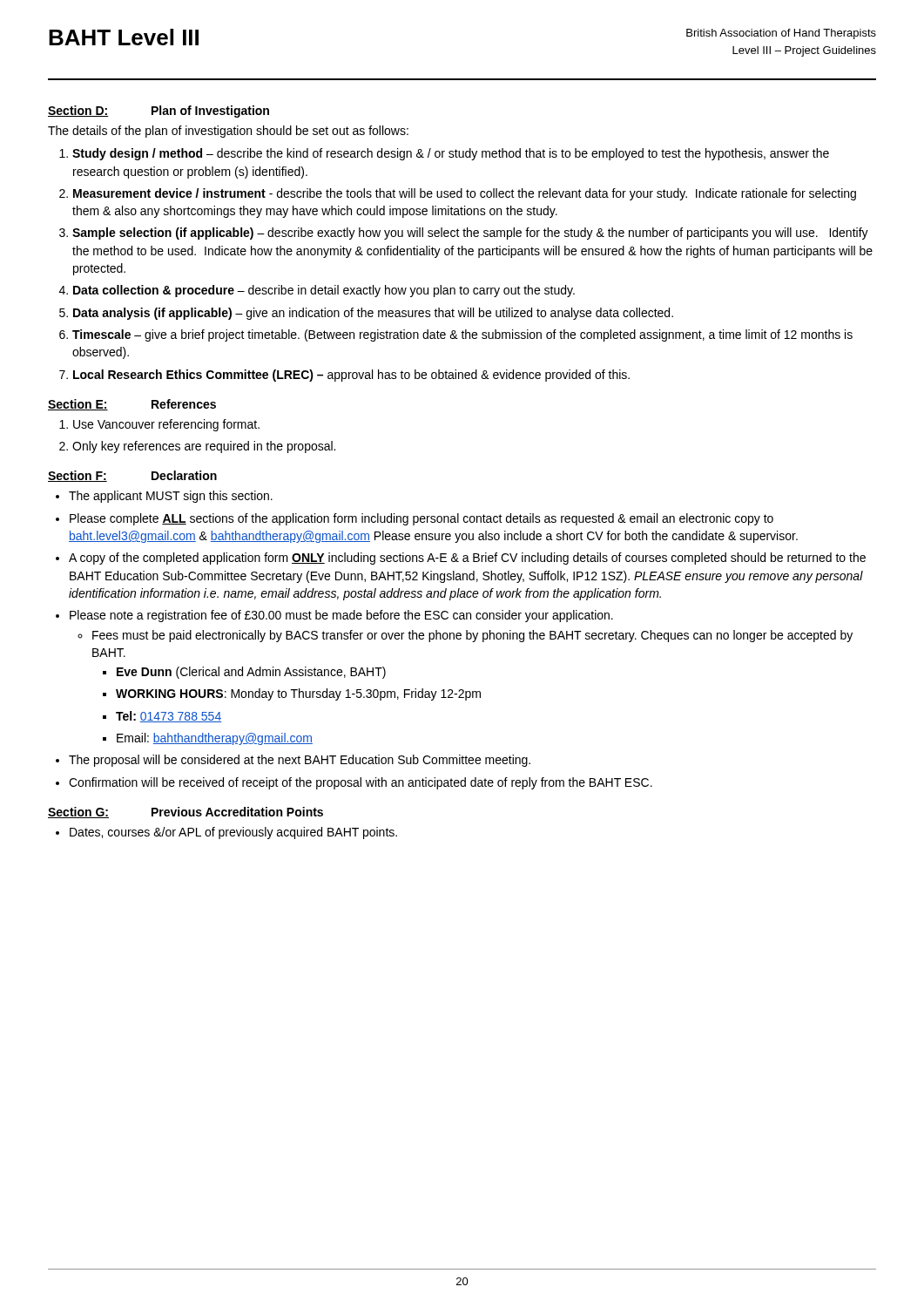This screenshot has width=924, height=1307.
Task: Select the region starting "BAHT Level III"
Action: [x=124, y=38]
